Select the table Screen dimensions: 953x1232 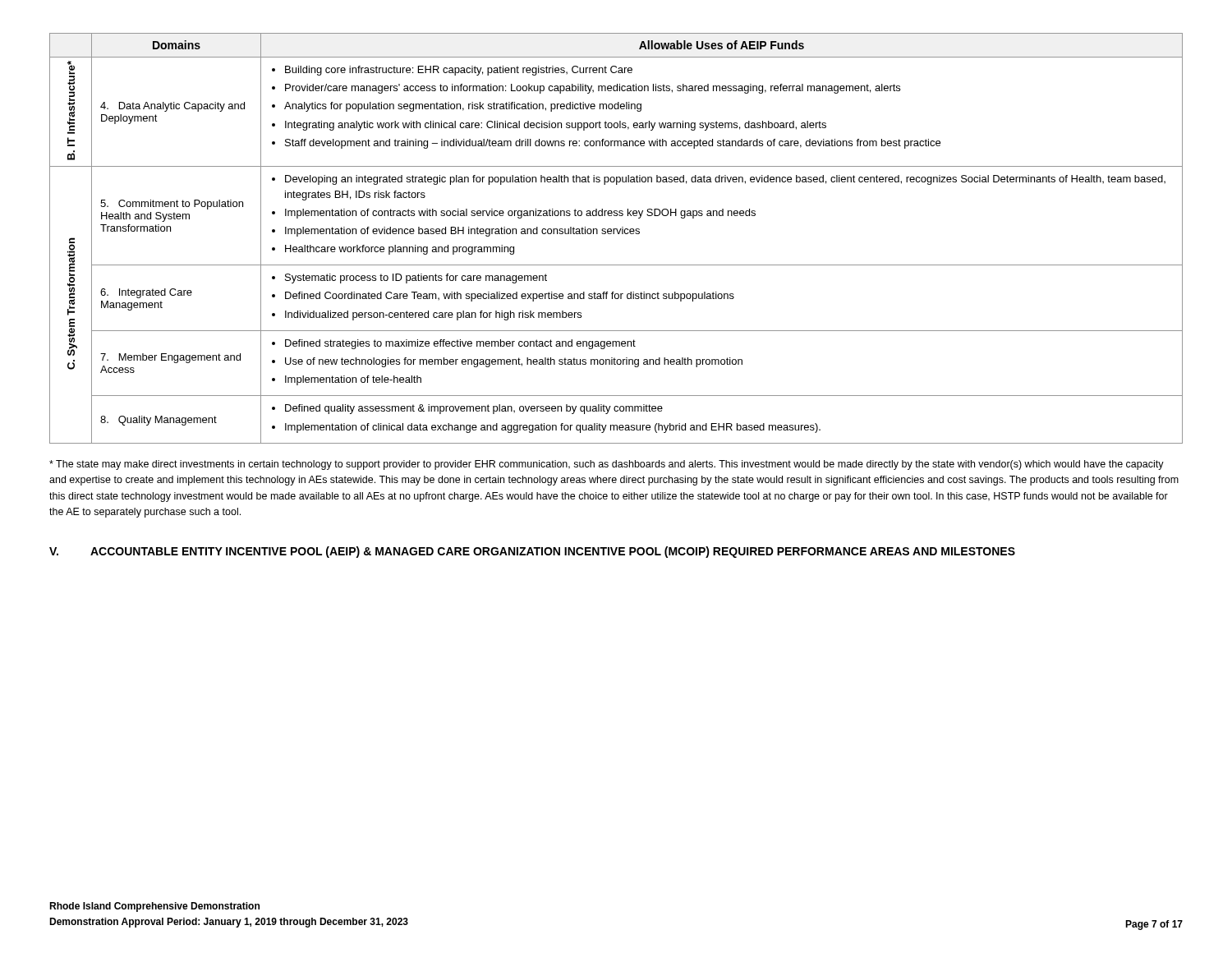pyautogui.click(x=616, y=238)
